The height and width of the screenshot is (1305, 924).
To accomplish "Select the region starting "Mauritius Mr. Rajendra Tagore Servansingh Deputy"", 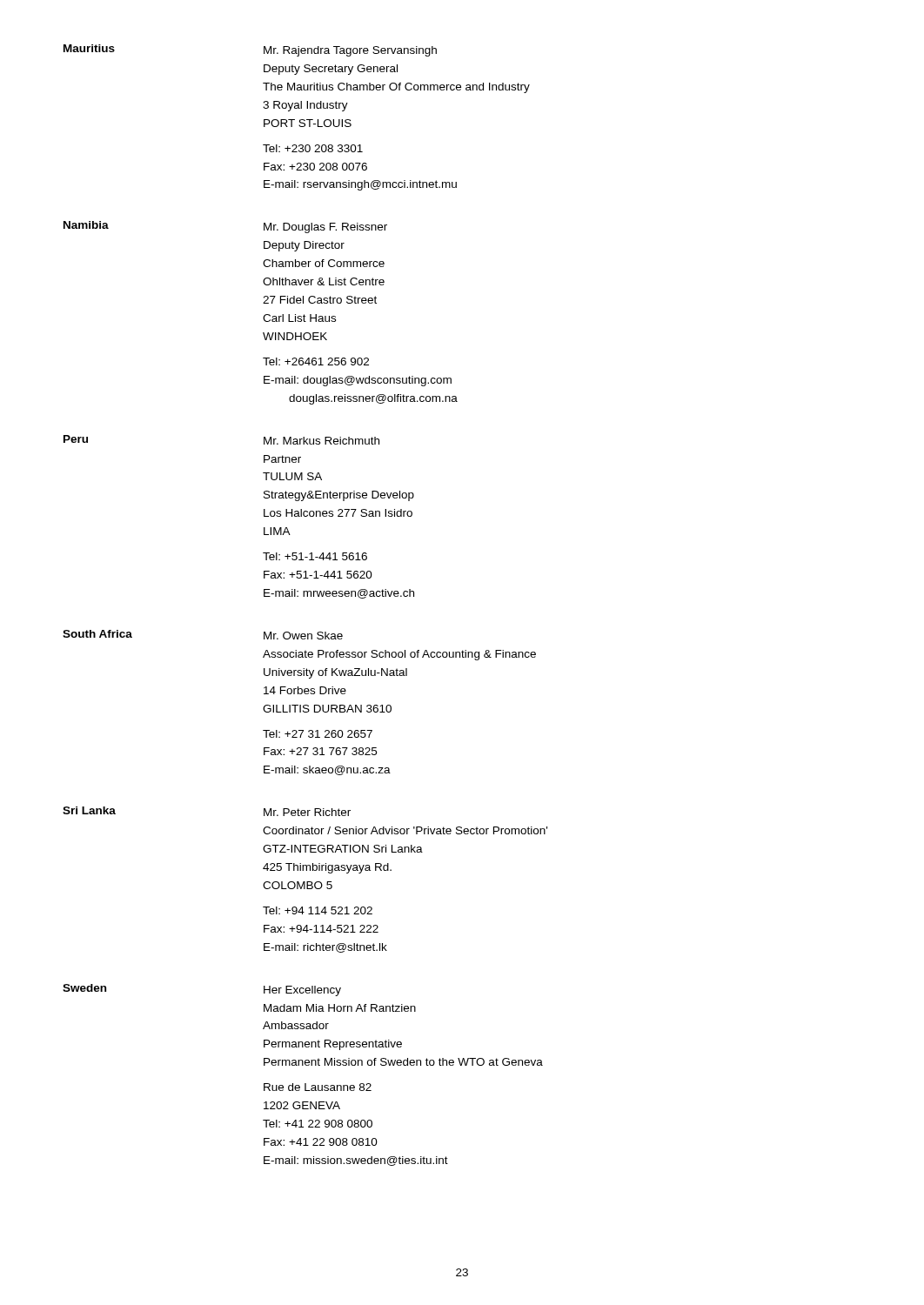I will point(297,117).
